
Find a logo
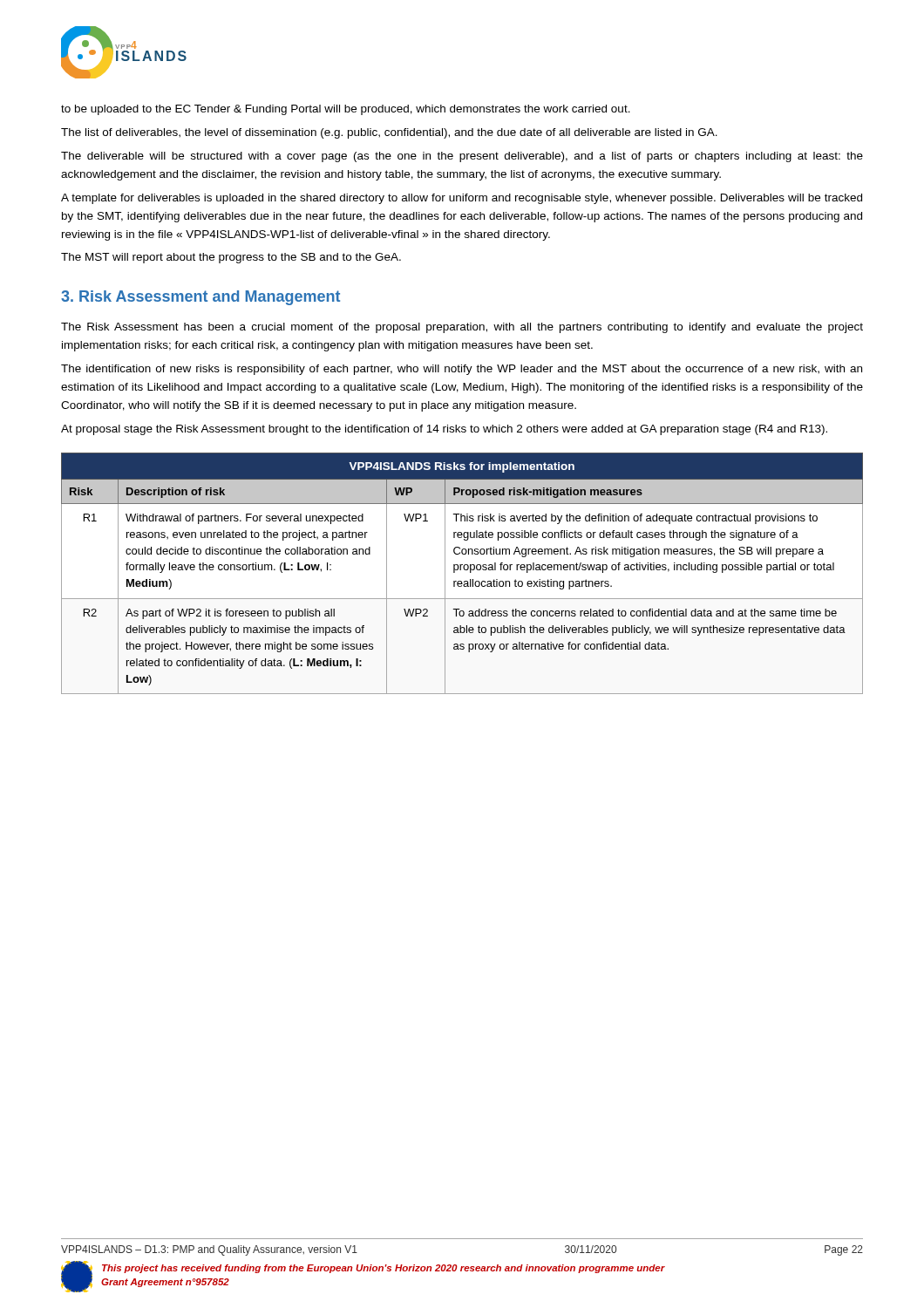[x=148, y=54]
